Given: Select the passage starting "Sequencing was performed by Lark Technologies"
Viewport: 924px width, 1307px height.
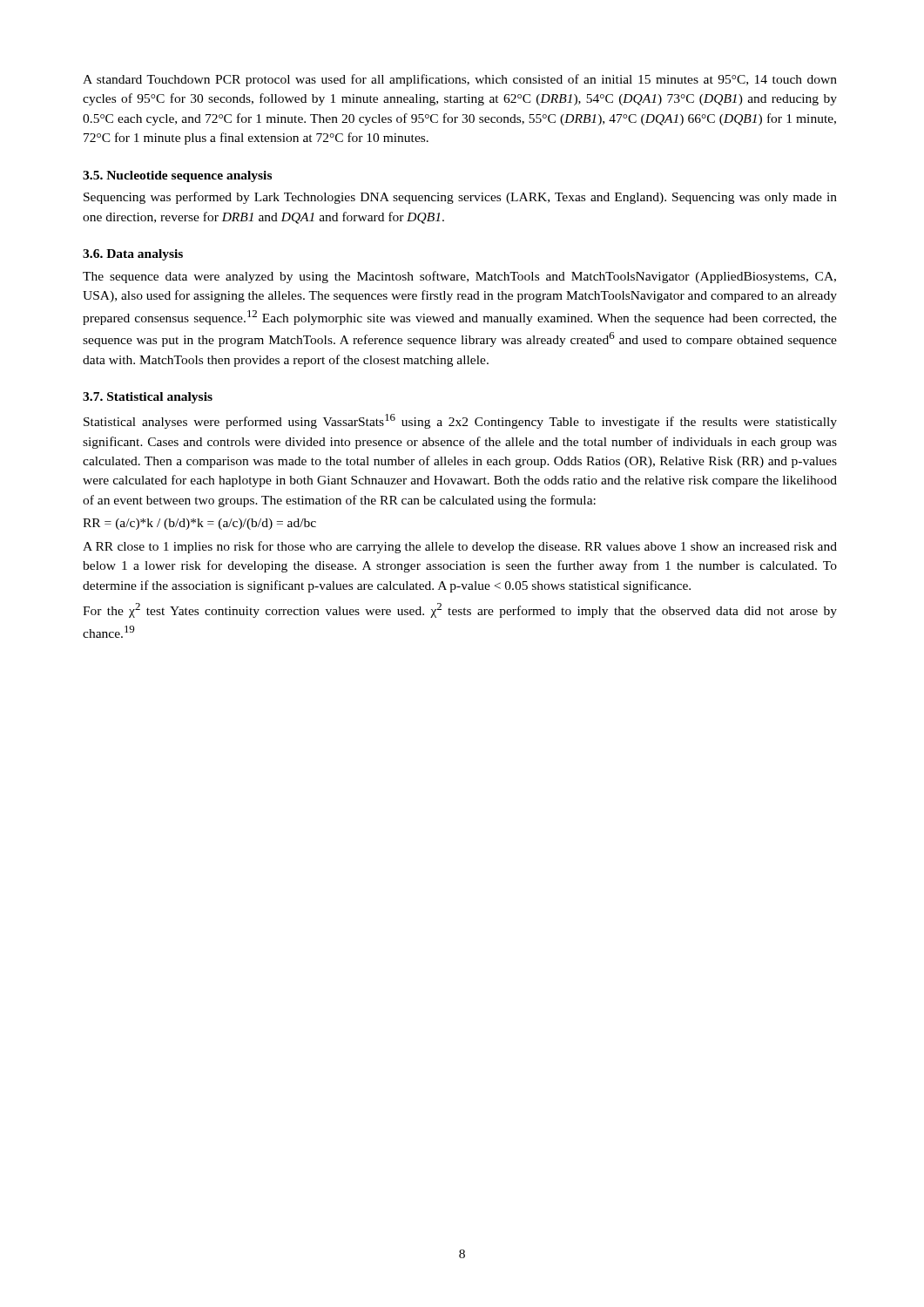Looking at the screenshot, I should pos(460,207).
